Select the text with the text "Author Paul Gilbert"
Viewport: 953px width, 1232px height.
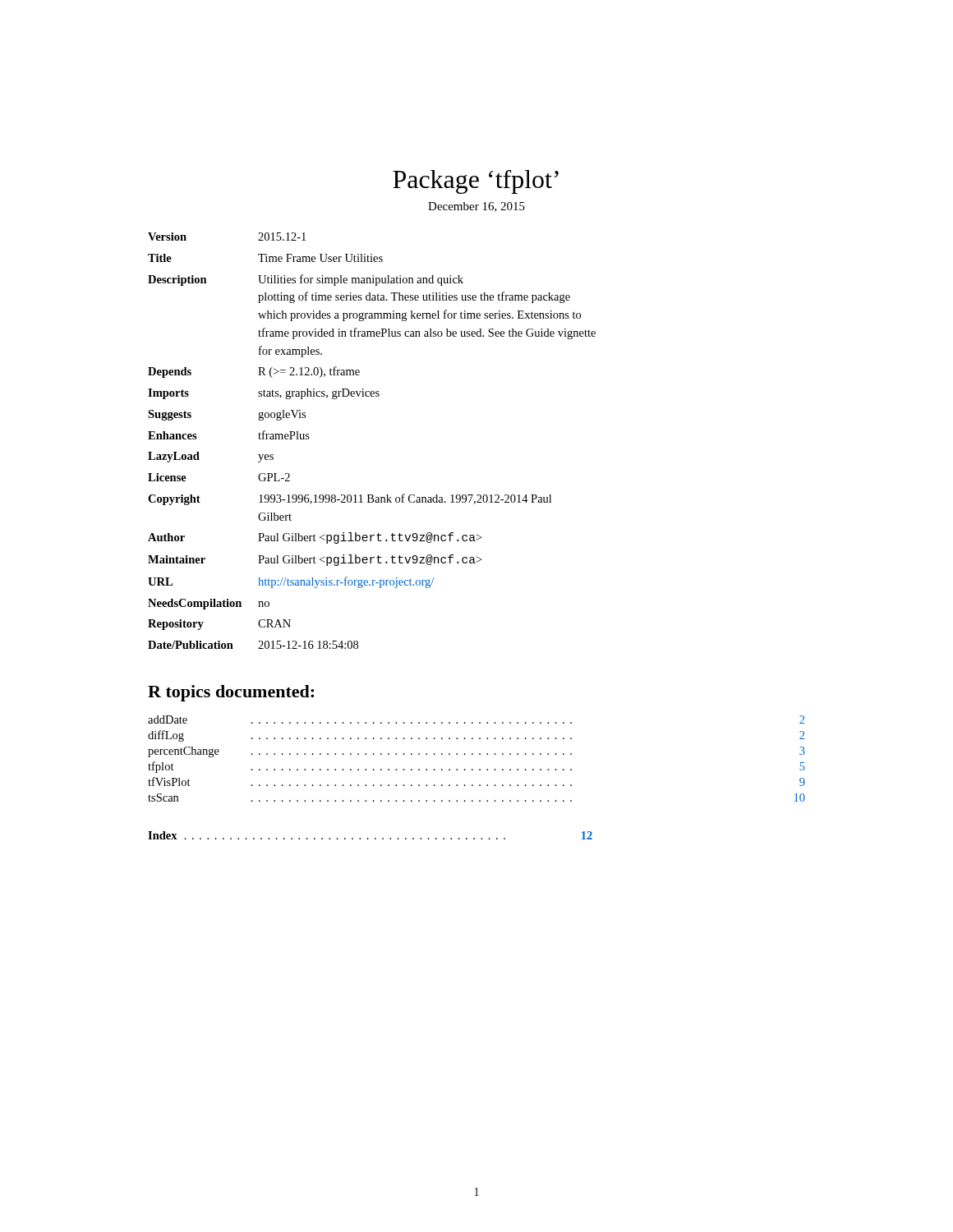click(x=476, y=539)
